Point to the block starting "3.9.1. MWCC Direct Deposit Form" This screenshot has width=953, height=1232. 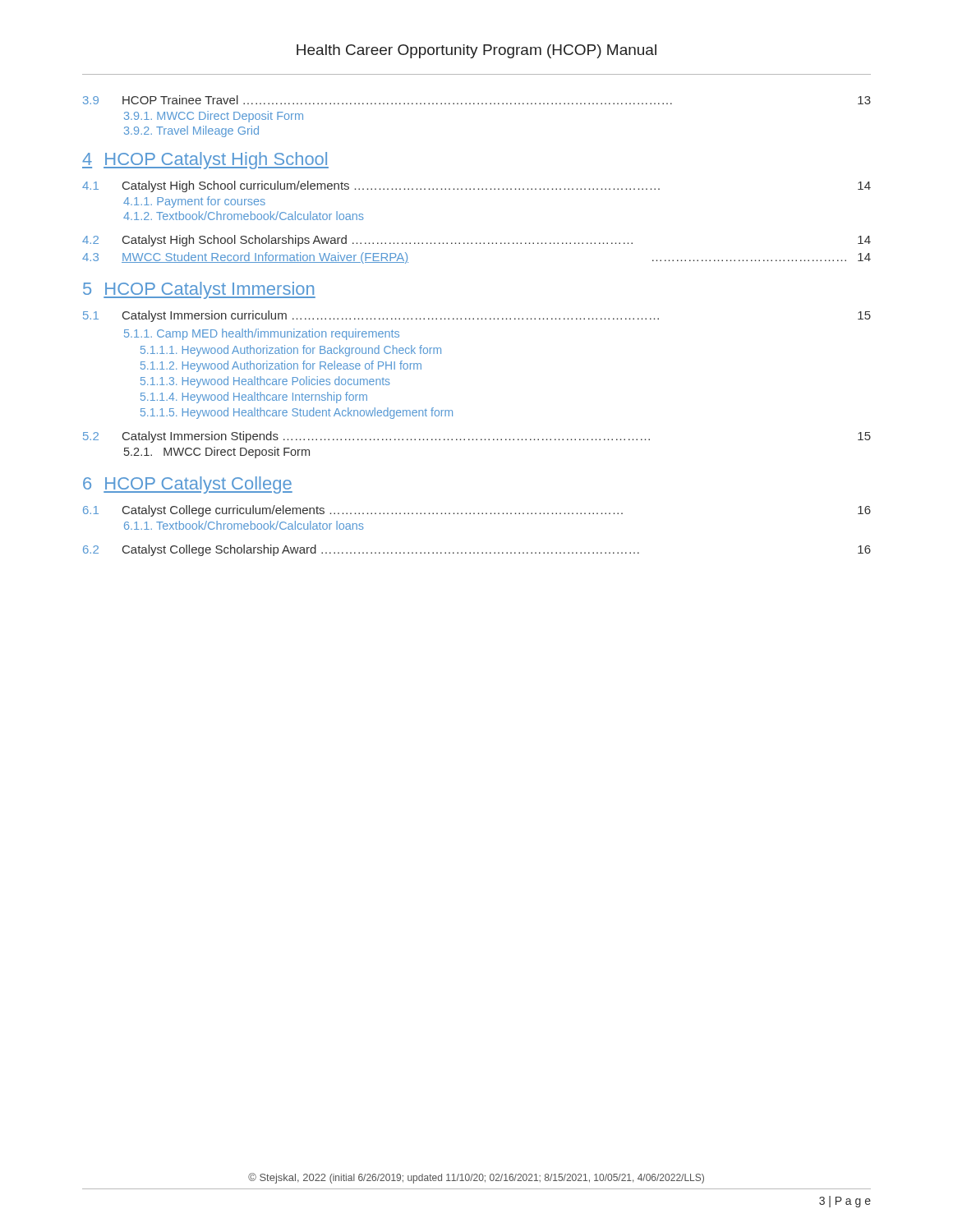pos(214,116)
